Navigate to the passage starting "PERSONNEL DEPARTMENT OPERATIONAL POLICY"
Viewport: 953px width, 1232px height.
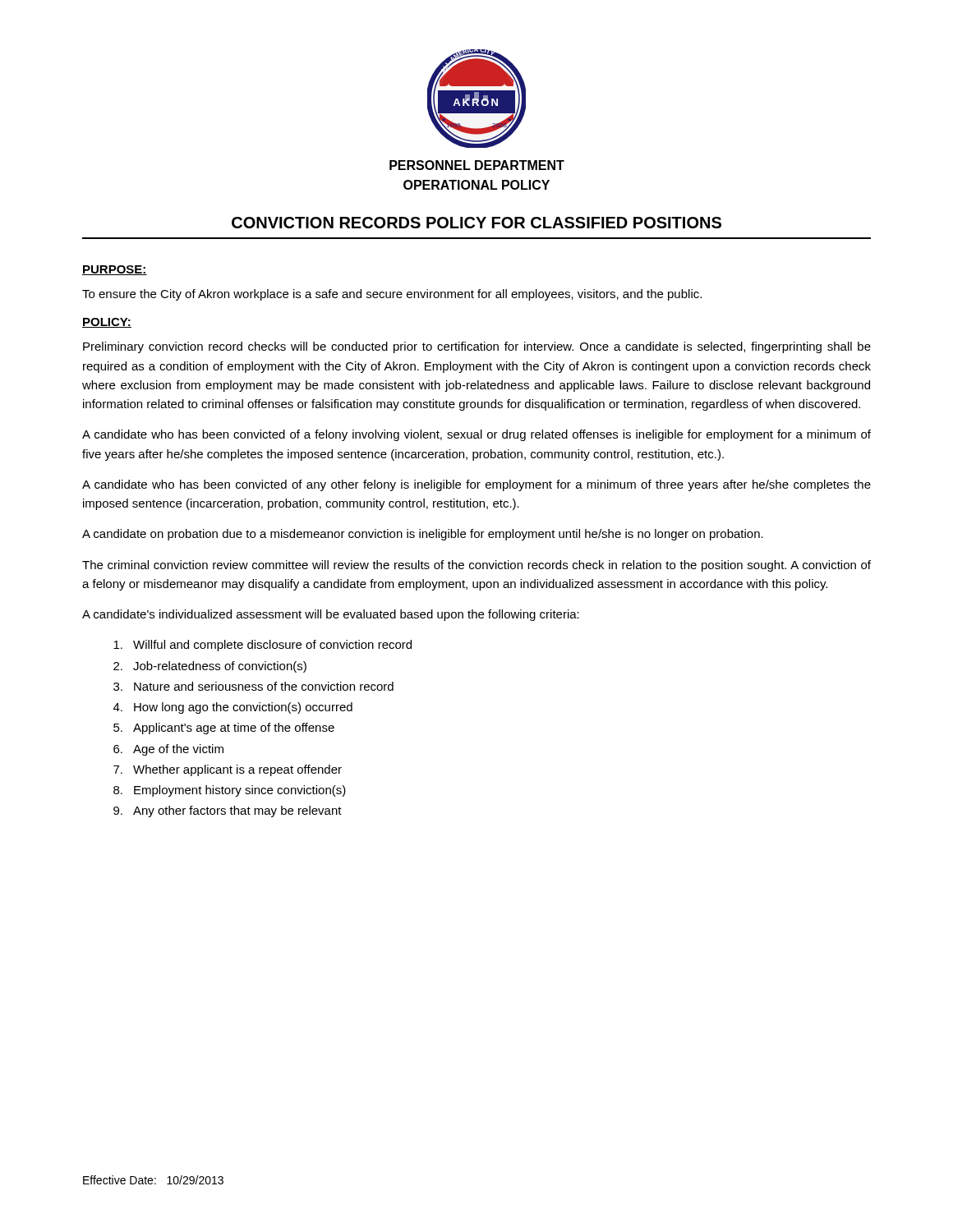[476, 175]
